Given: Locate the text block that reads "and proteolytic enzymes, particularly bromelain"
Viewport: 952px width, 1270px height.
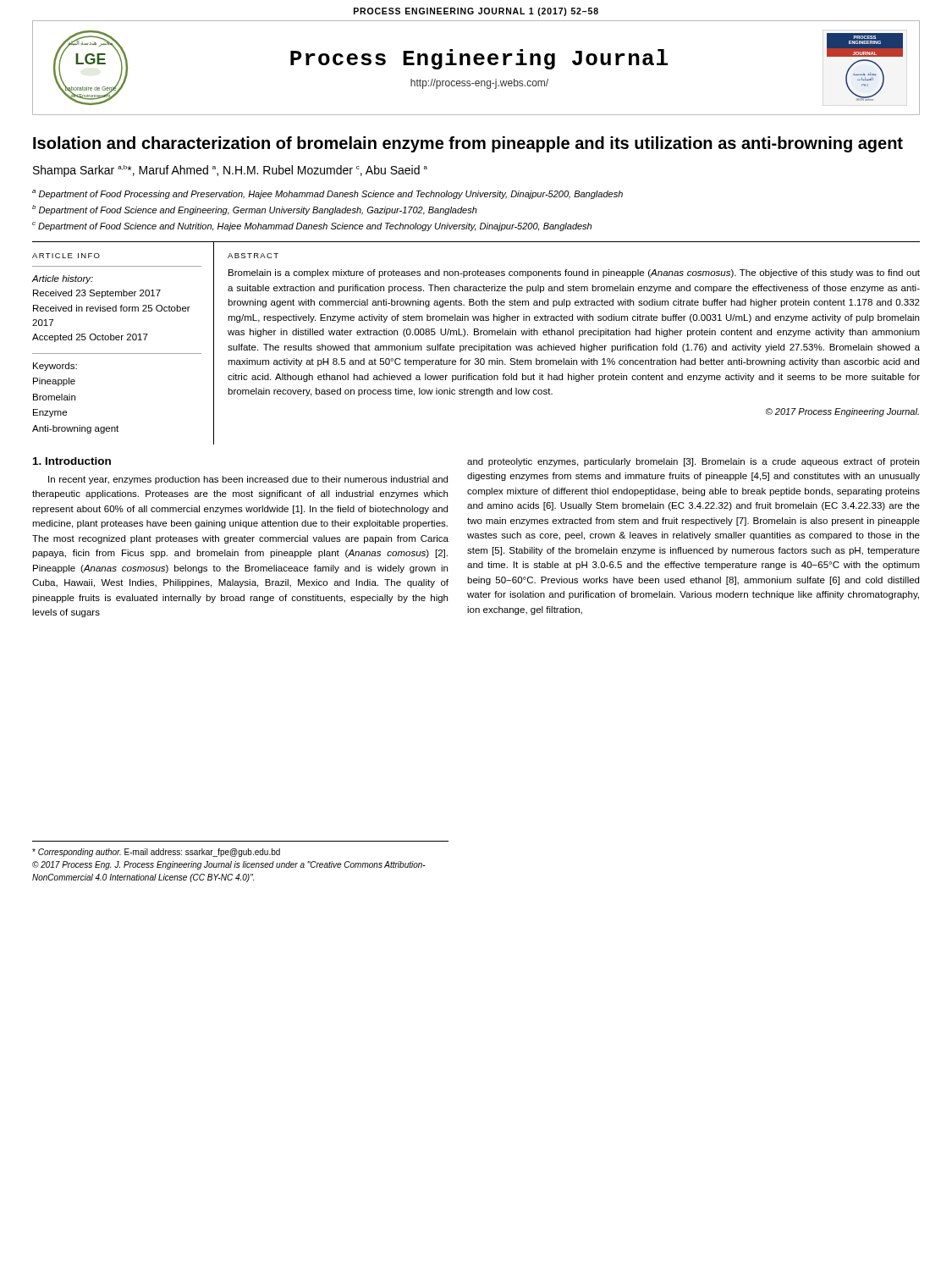Looking at the screenshot, I should (693, 535).
